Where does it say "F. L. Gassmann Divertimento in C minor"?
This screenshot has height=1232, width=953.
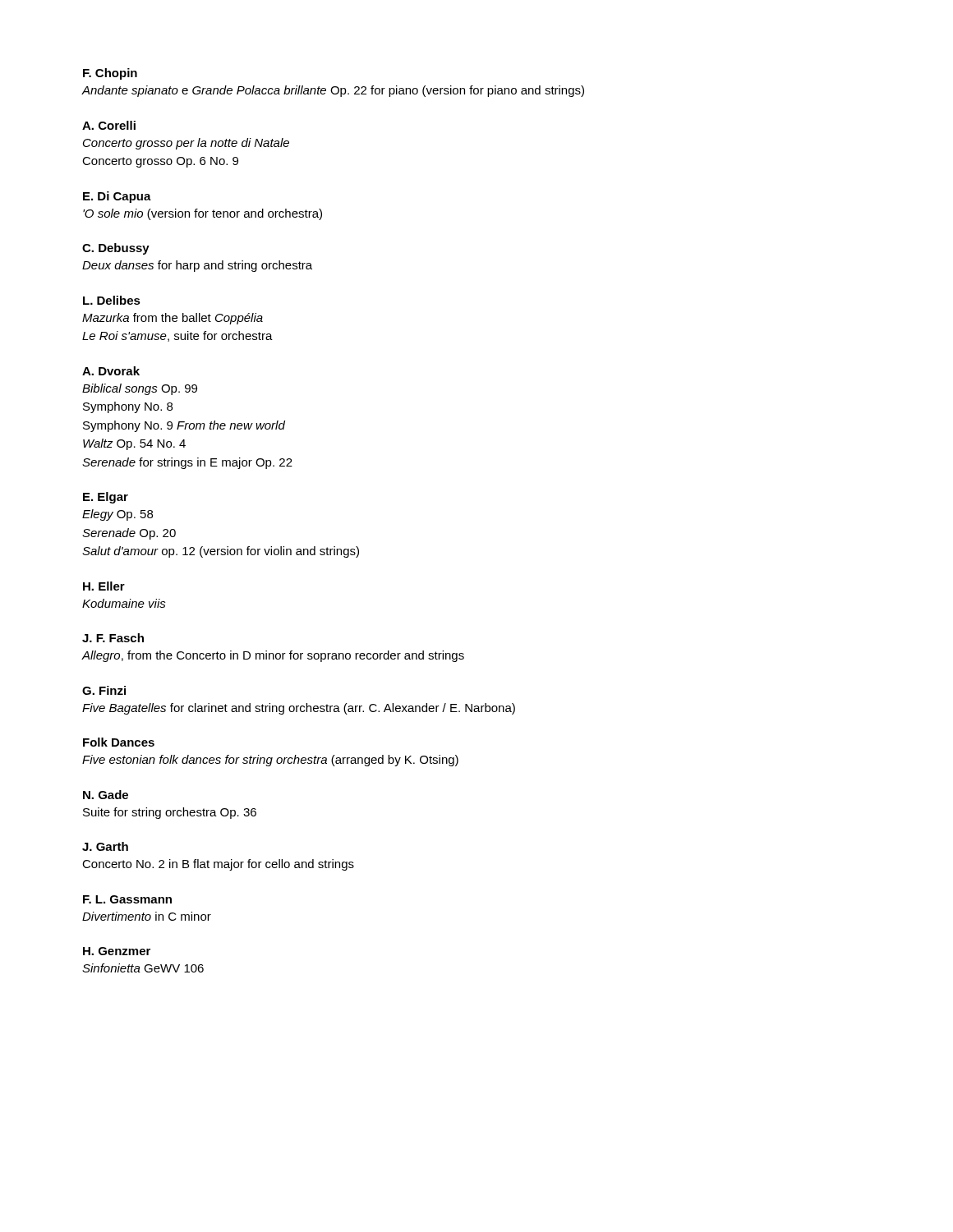pyautogui.click(x=127, y=899)
